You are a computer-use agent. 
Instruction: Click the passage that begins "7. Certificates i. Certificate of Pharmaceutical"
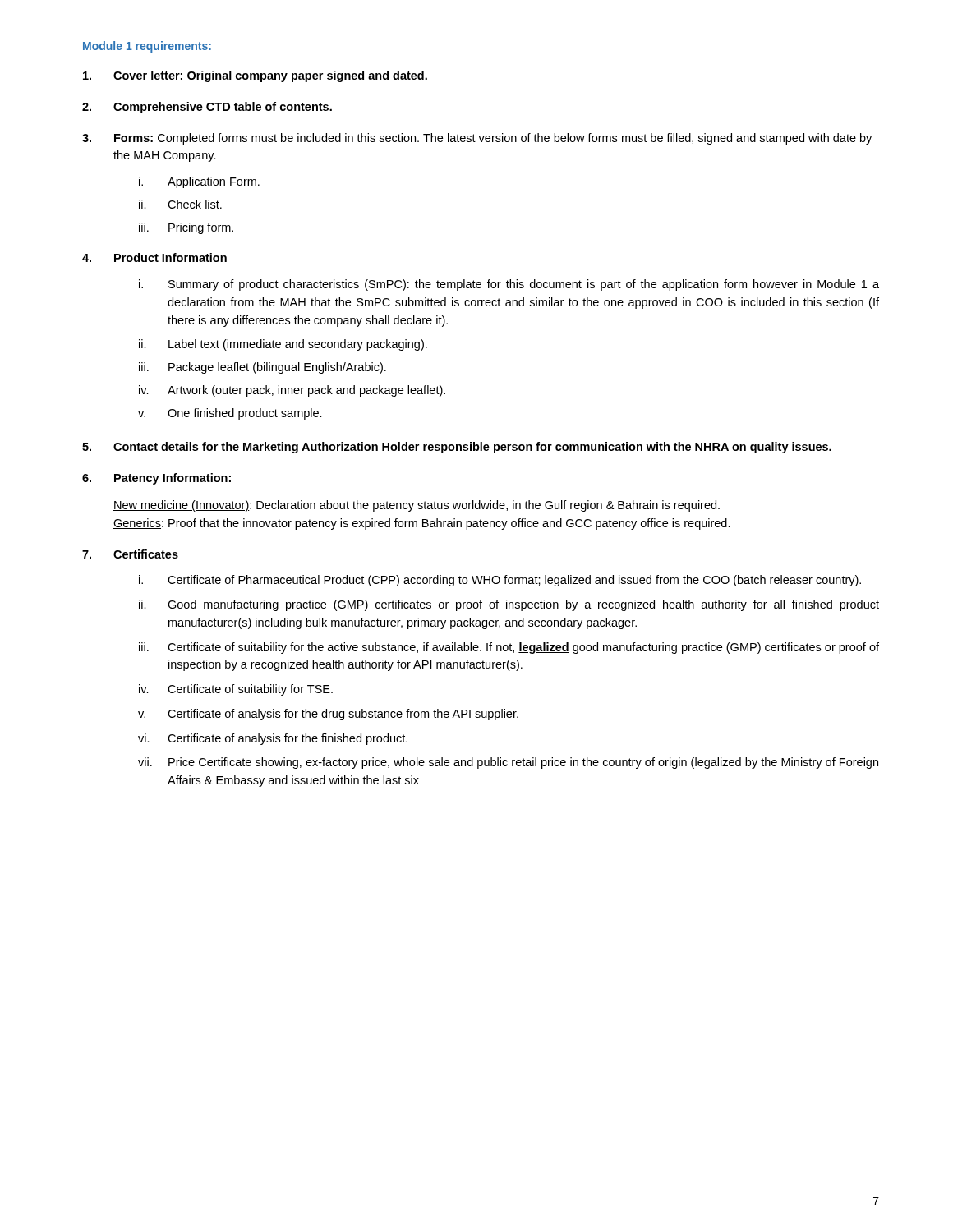click(x=481, y=671)
